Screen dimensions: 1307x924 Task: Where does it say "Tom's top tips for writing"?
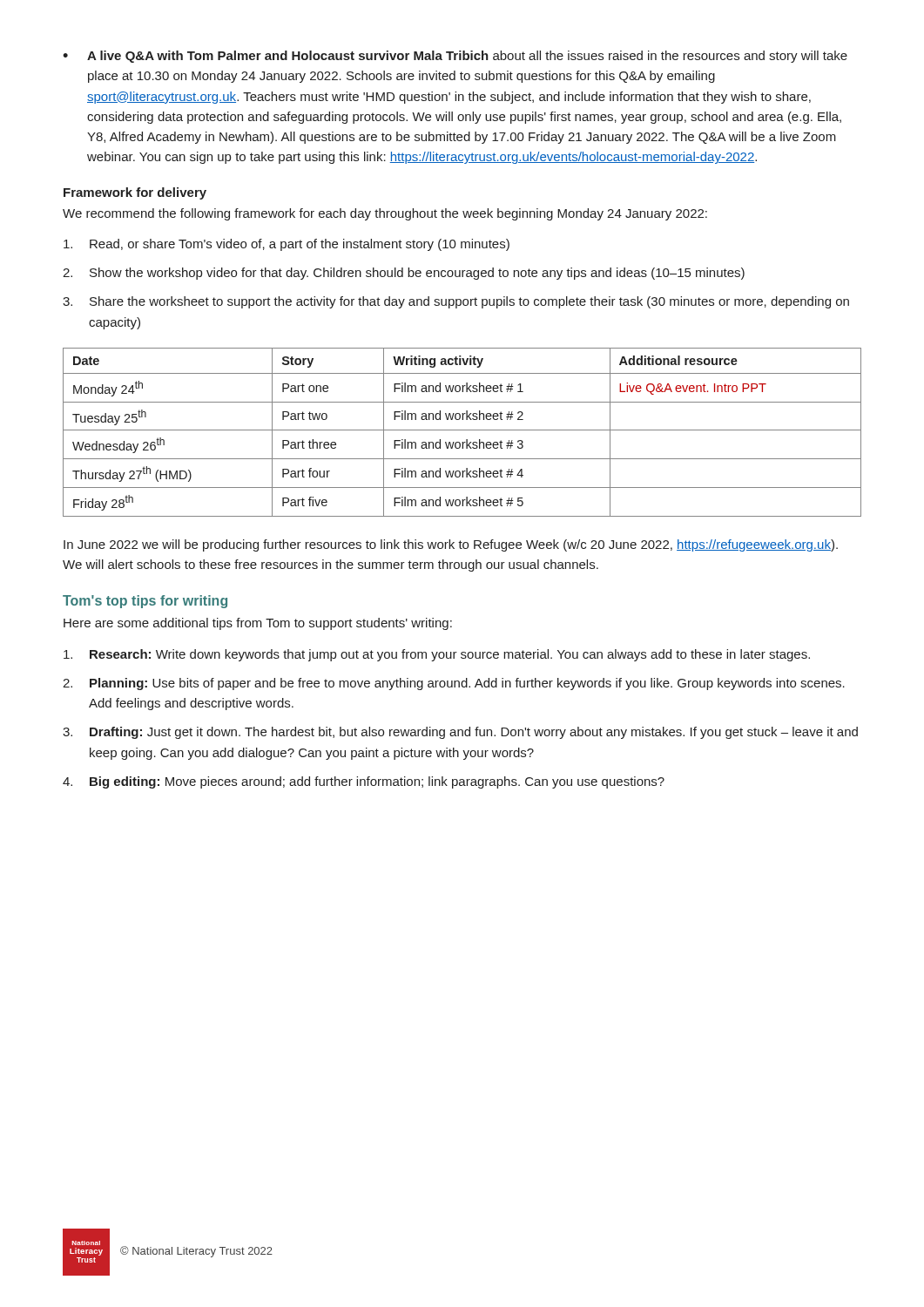146,601
